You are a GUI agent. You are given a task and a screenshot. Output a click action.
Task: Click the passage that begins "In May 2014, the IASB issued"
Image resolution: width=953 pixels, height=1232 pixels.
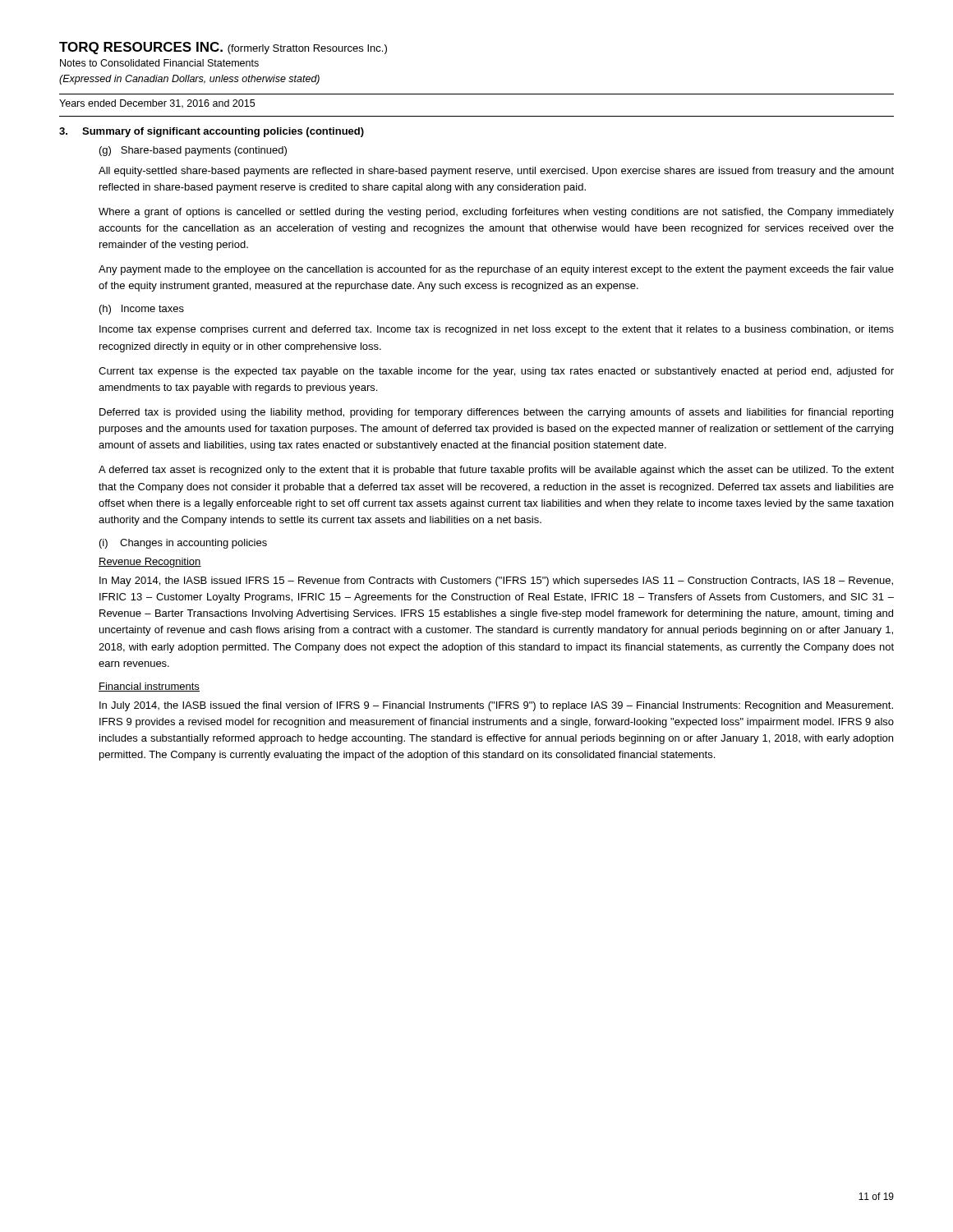(x=496, y=622)
